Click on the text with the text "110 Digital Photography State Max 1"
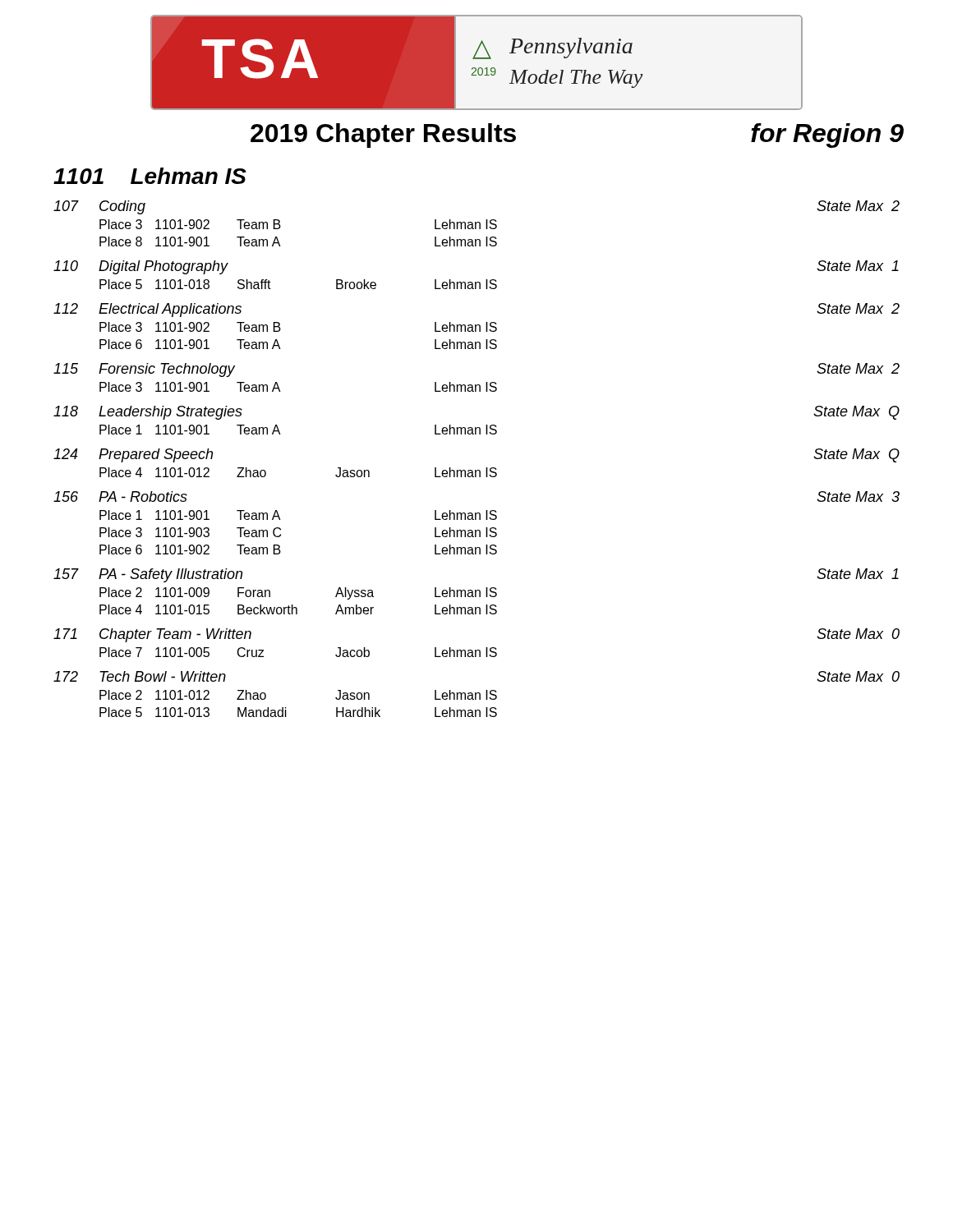 (164, 267)
